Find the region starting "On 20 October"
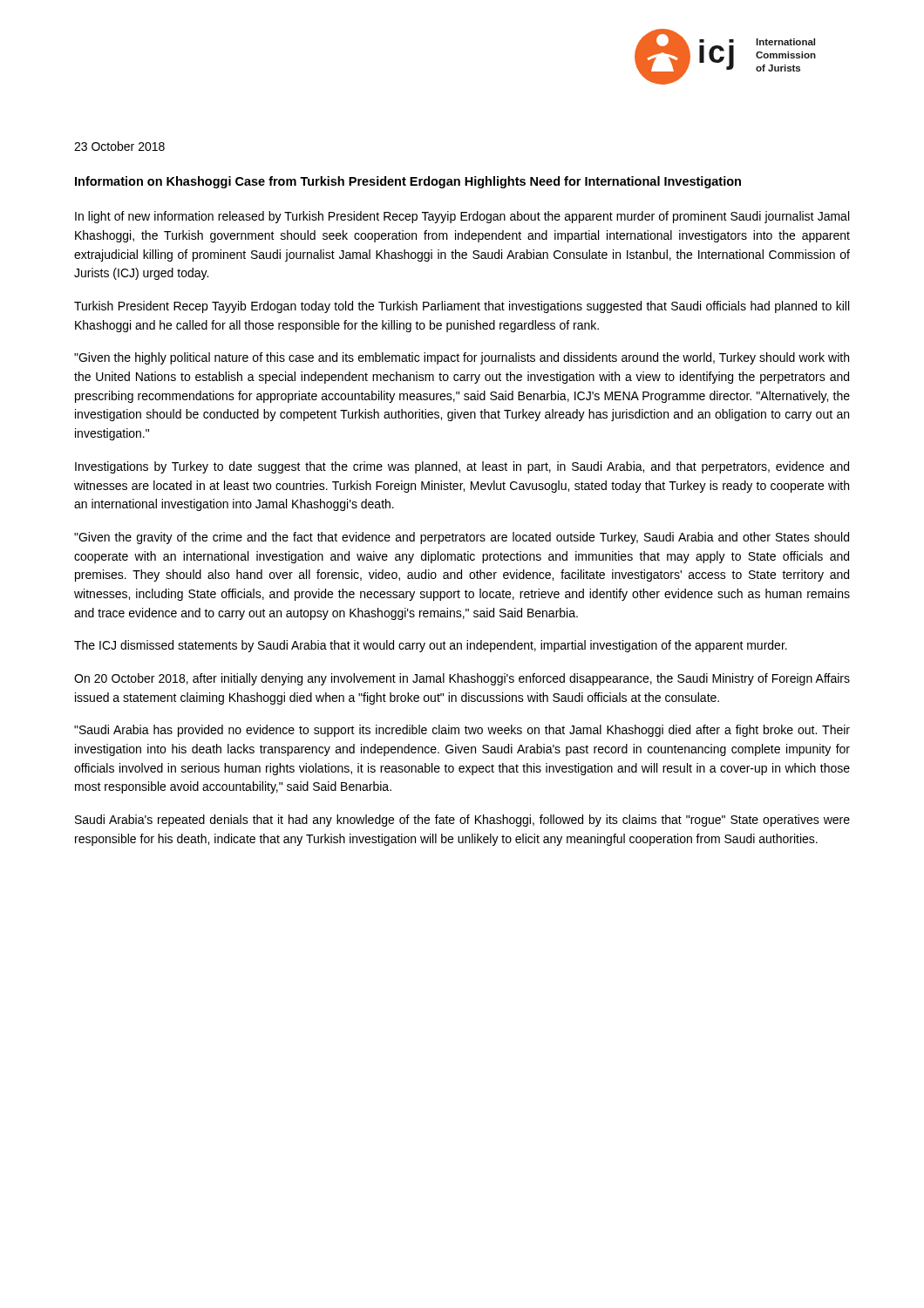Image resolution: width=924 pixels, height=1308 pixels. (462, 688)
